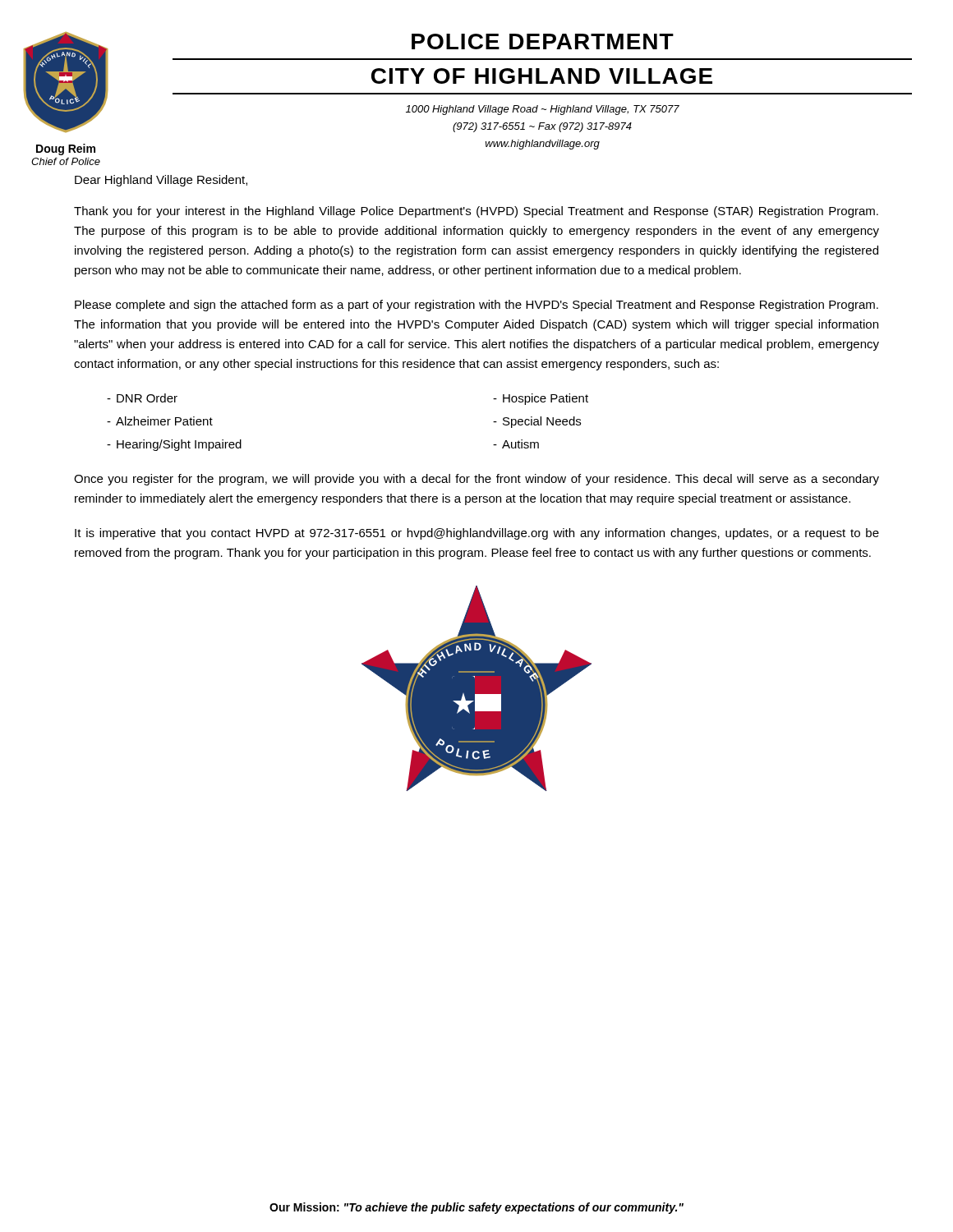Navigate to the block starting "-Special Needs"
Viewport: 953px width, 1232px height.
coord(537,421)
